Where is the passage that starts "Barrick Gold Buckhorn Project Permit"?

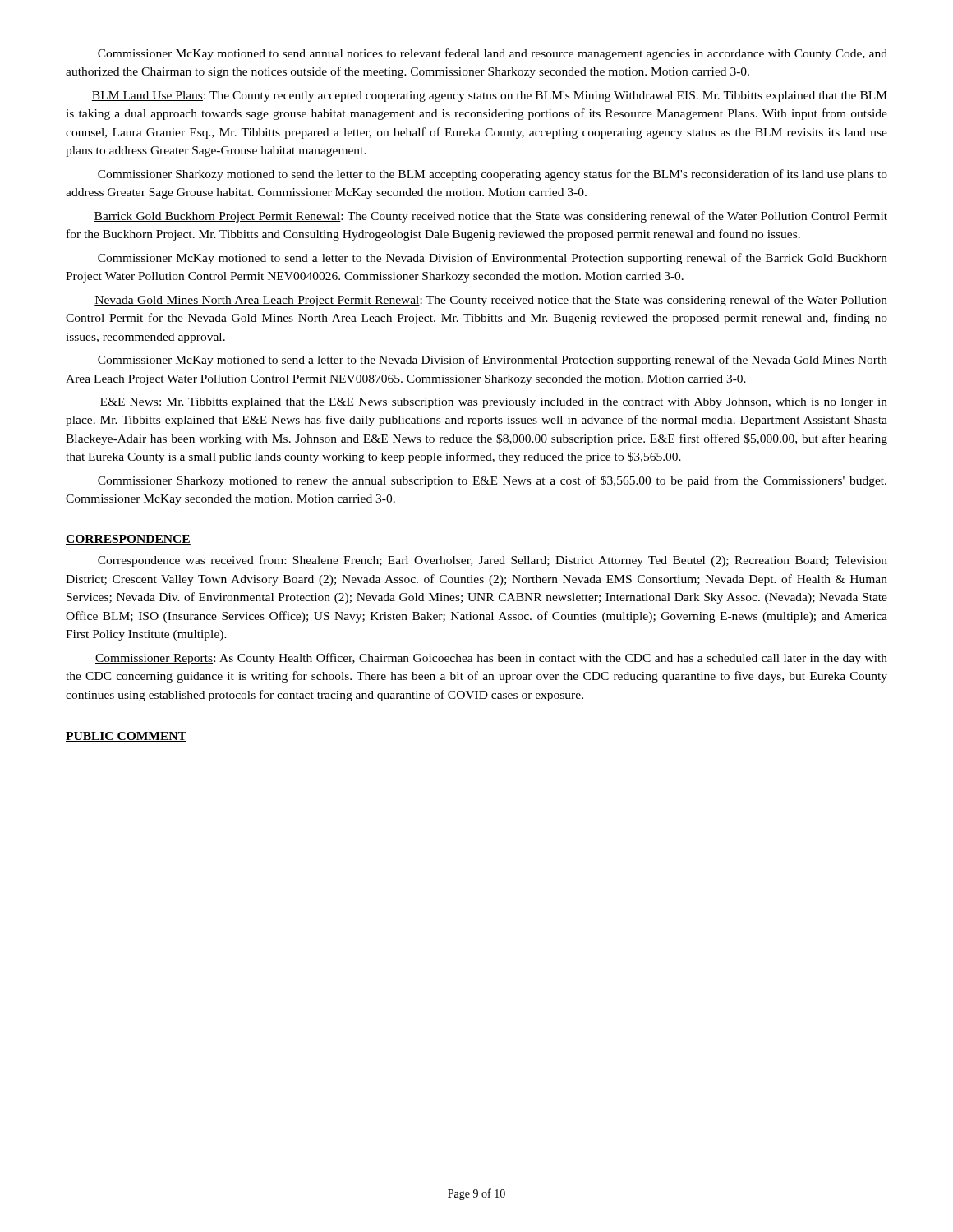click(476, 225)
